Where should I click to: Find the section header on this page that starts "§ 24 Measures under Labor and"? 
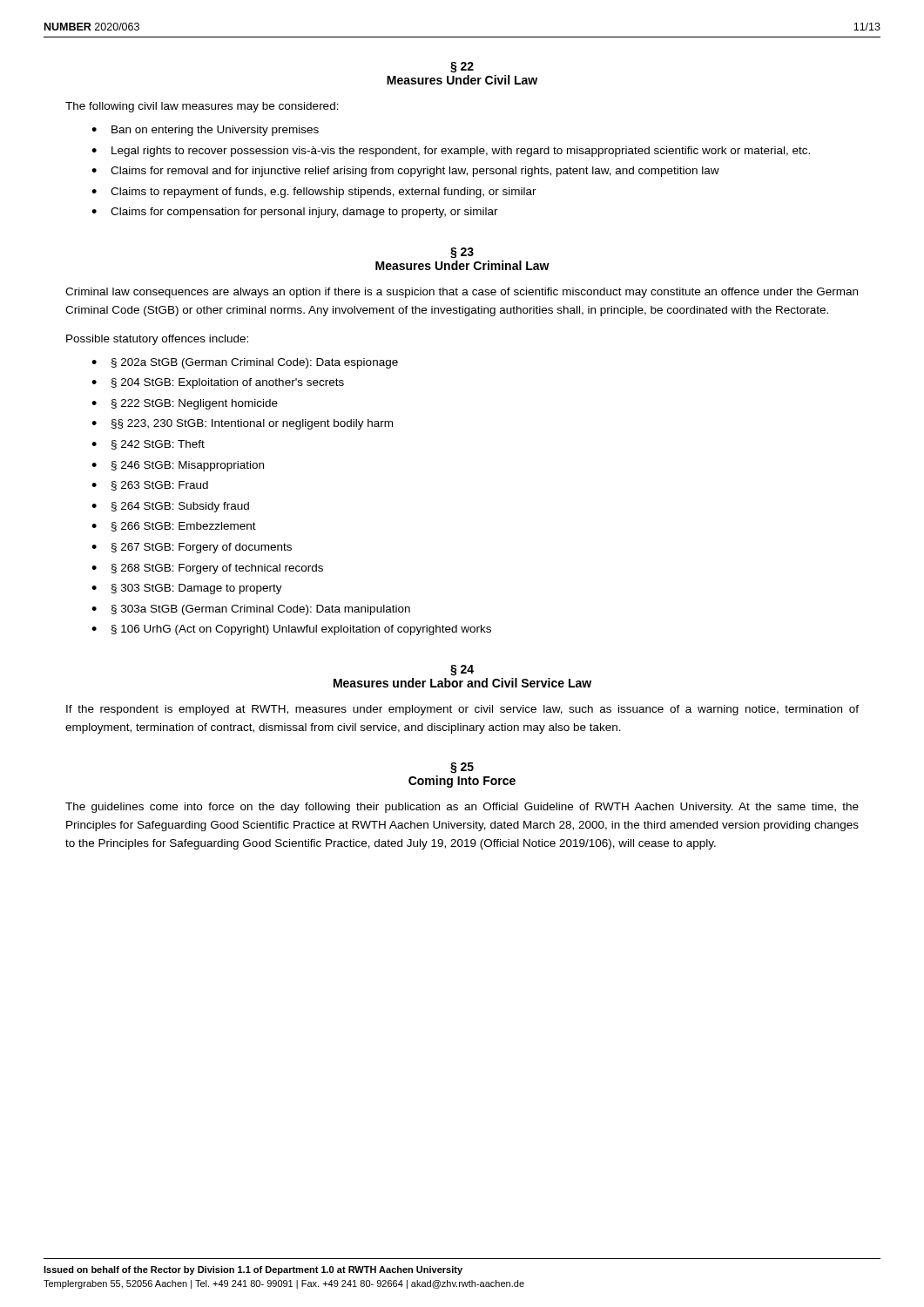462,676
